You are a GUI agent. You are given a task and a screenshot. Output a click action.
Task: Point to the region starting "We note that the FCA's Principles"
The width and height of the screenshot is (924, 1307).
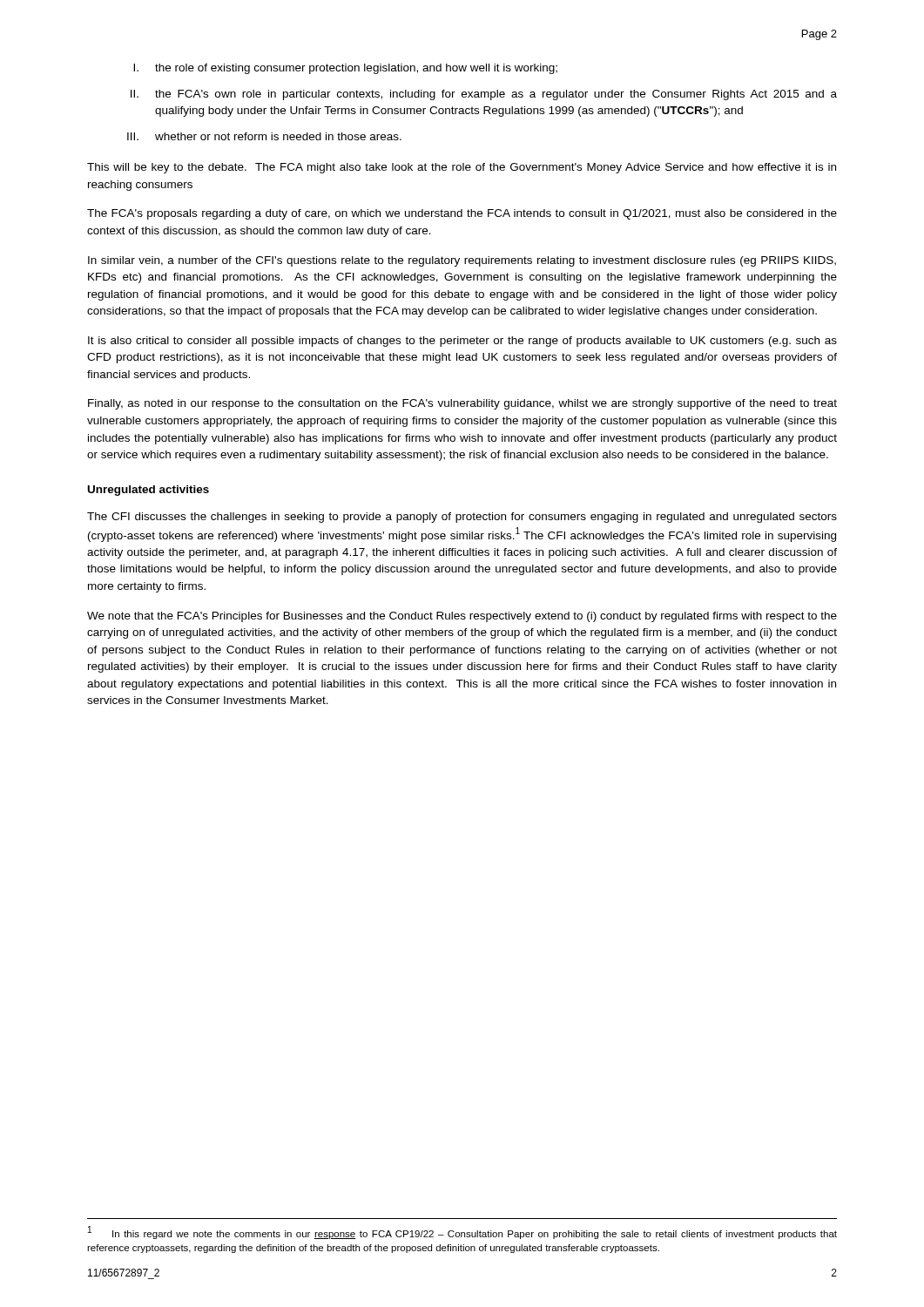point(462,658)
